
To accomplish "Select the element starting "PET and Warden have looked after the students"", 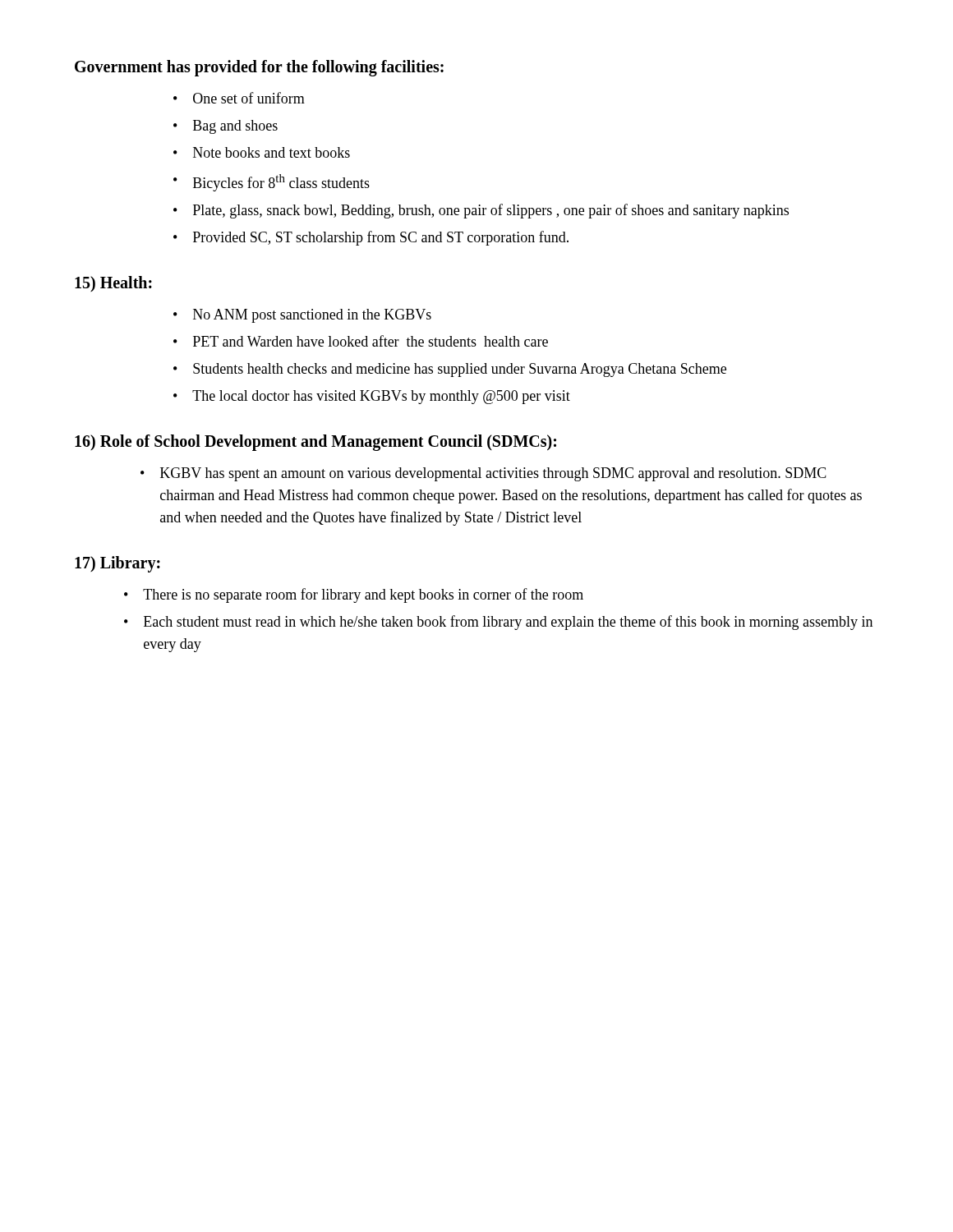I will click(370, 342).
